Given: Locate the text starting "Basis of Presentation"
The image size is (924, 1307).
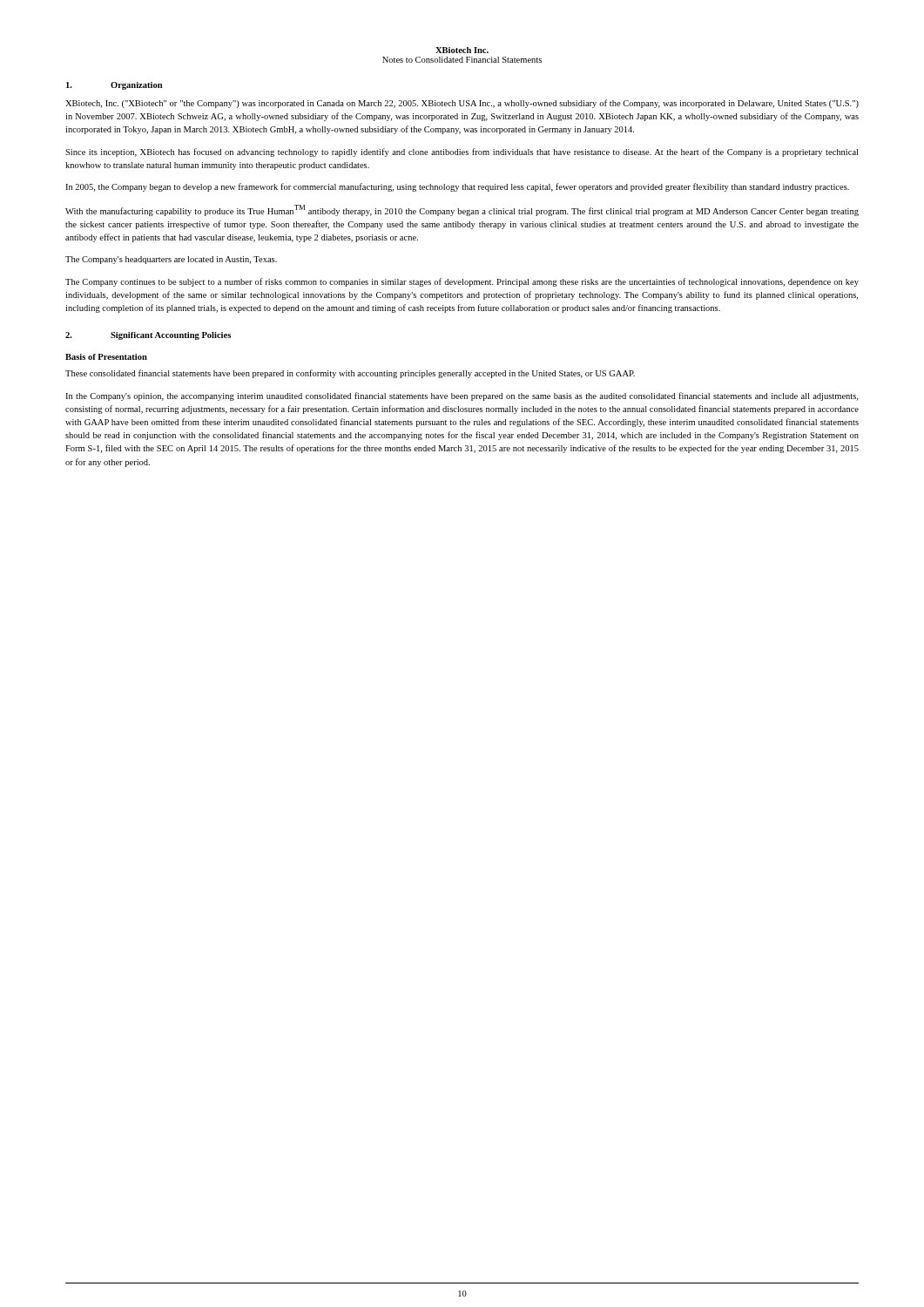Looking at the screenshot, I should coord(106,357).
